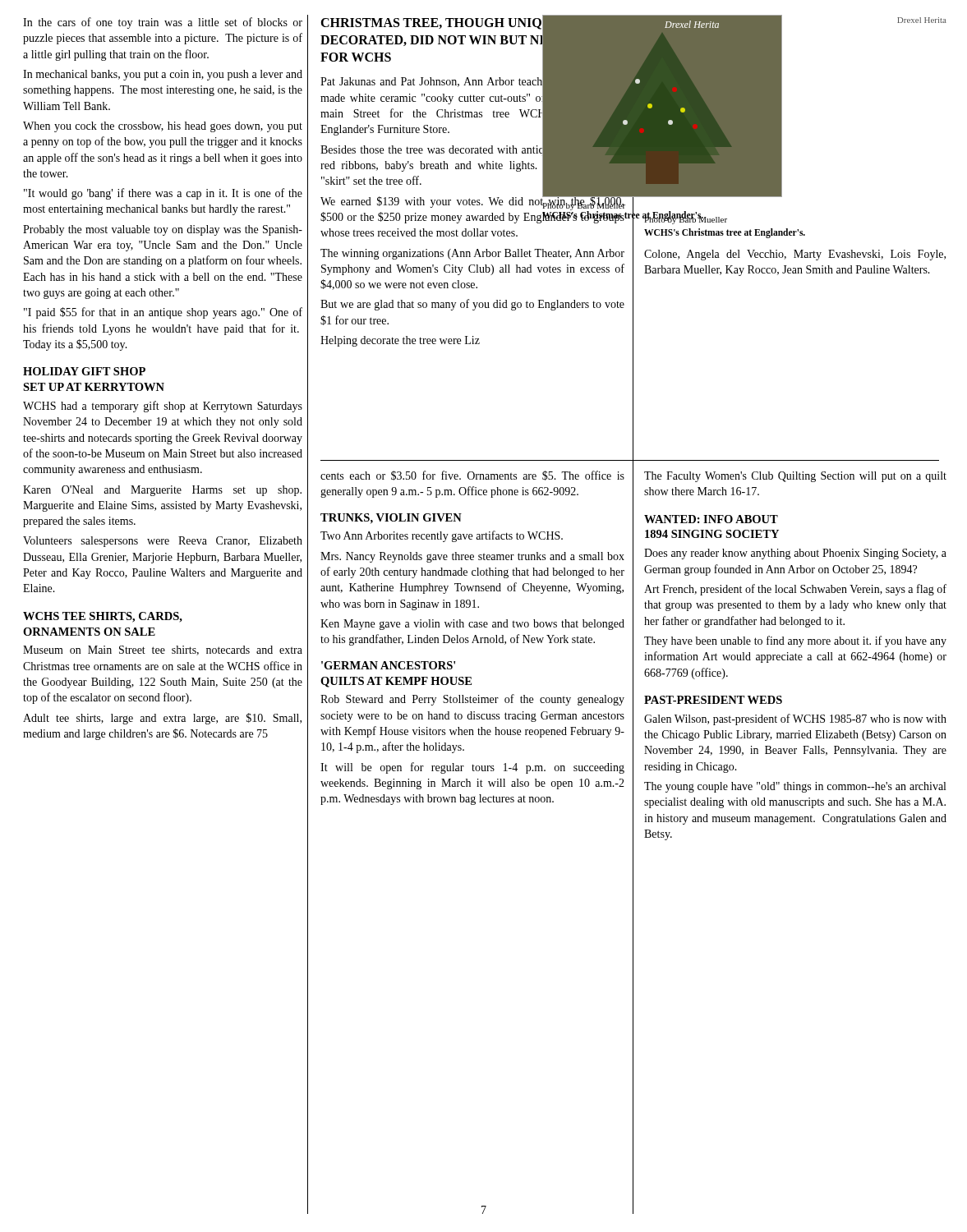This screenshot has height=1232, width=967.
Task: Find the section header that reads "WCHS TEE SHIRTS, CARDS,ORNAMENTS ON SALE"
Action: click(163, 624)
